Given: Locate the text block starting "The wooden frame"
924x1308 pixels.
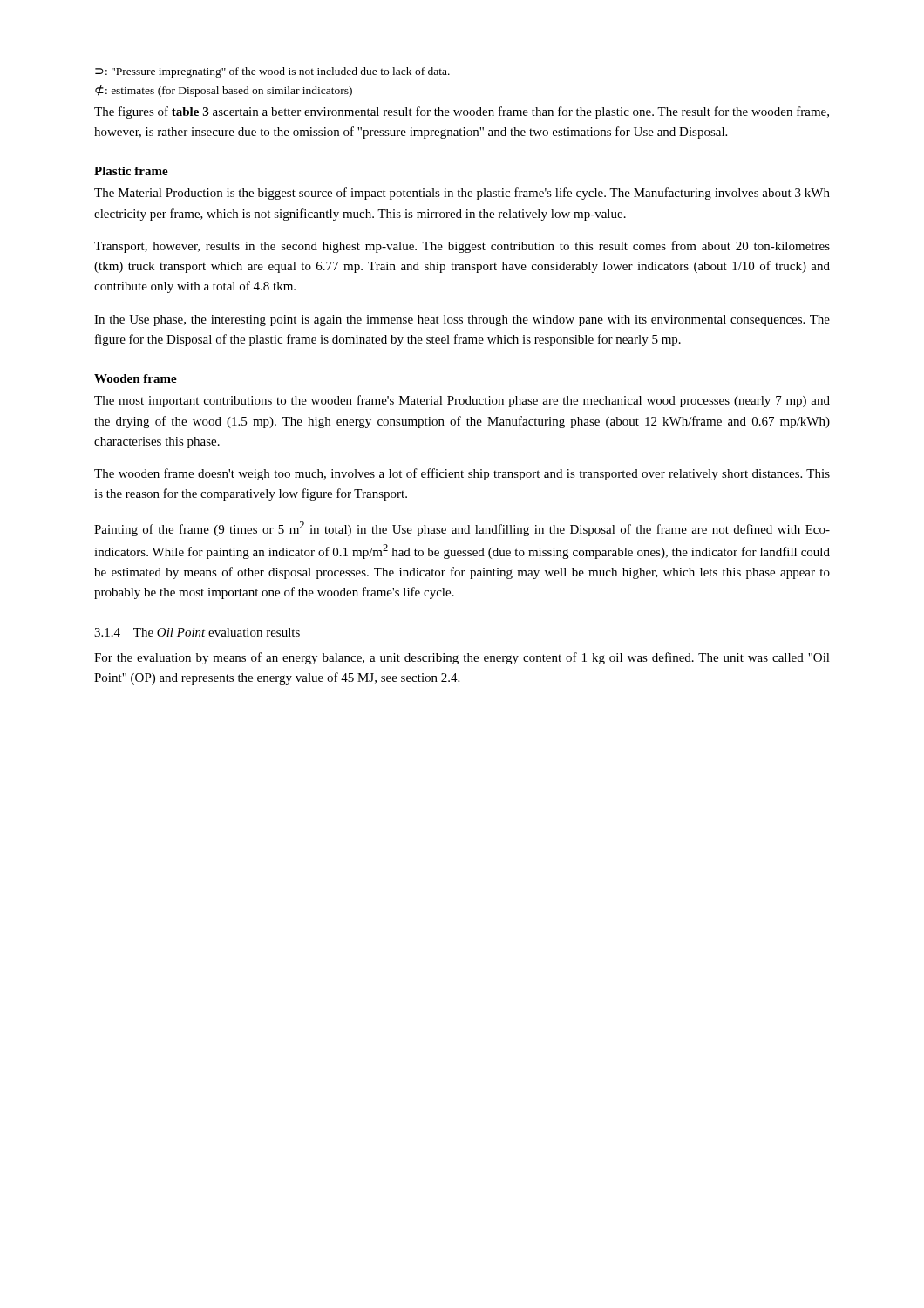Looking at the screenshot, I should tap(462, 484).
